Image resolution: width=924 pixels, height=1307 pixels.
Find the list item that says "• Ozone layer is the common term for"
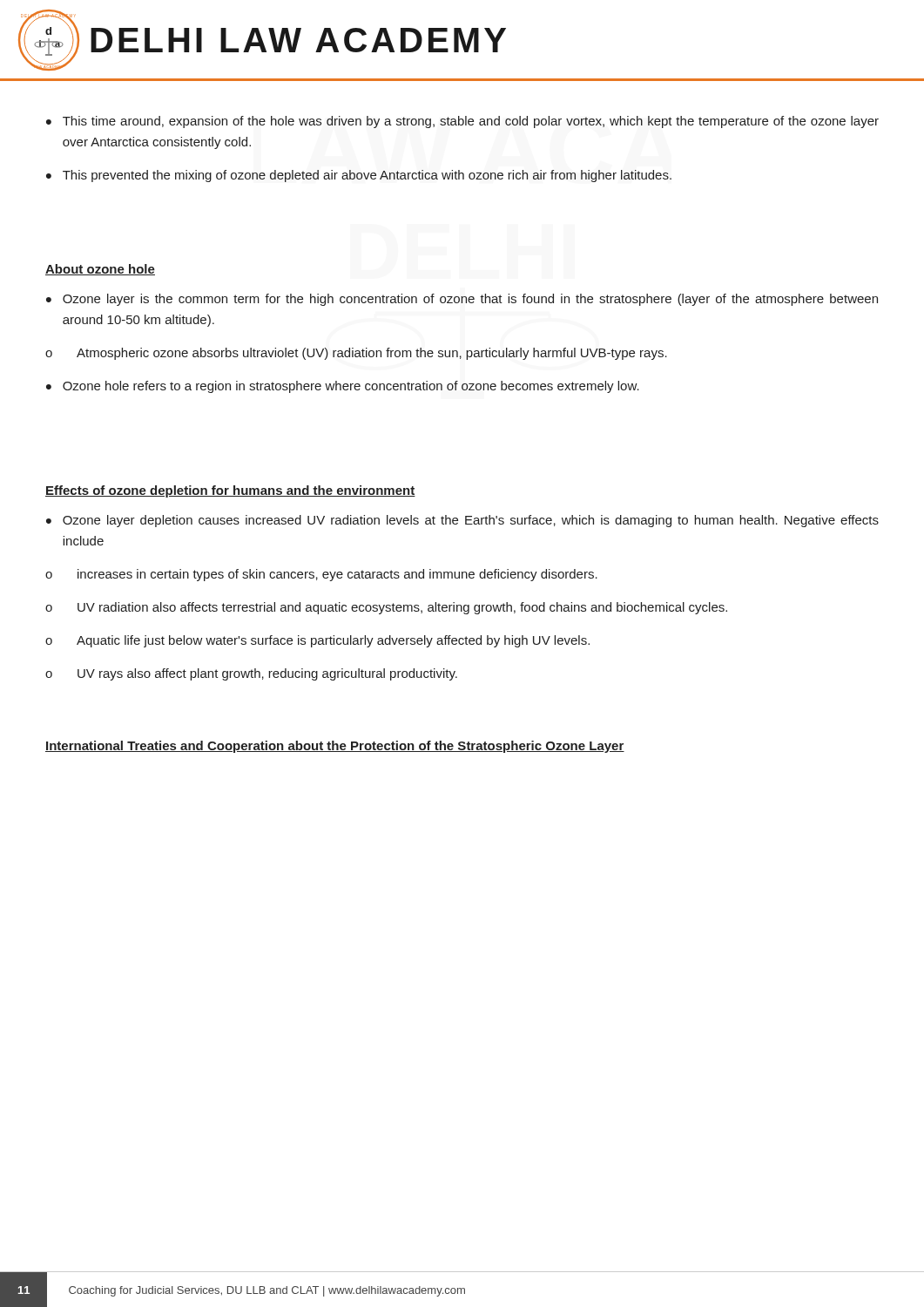click(x=462, y=309)
